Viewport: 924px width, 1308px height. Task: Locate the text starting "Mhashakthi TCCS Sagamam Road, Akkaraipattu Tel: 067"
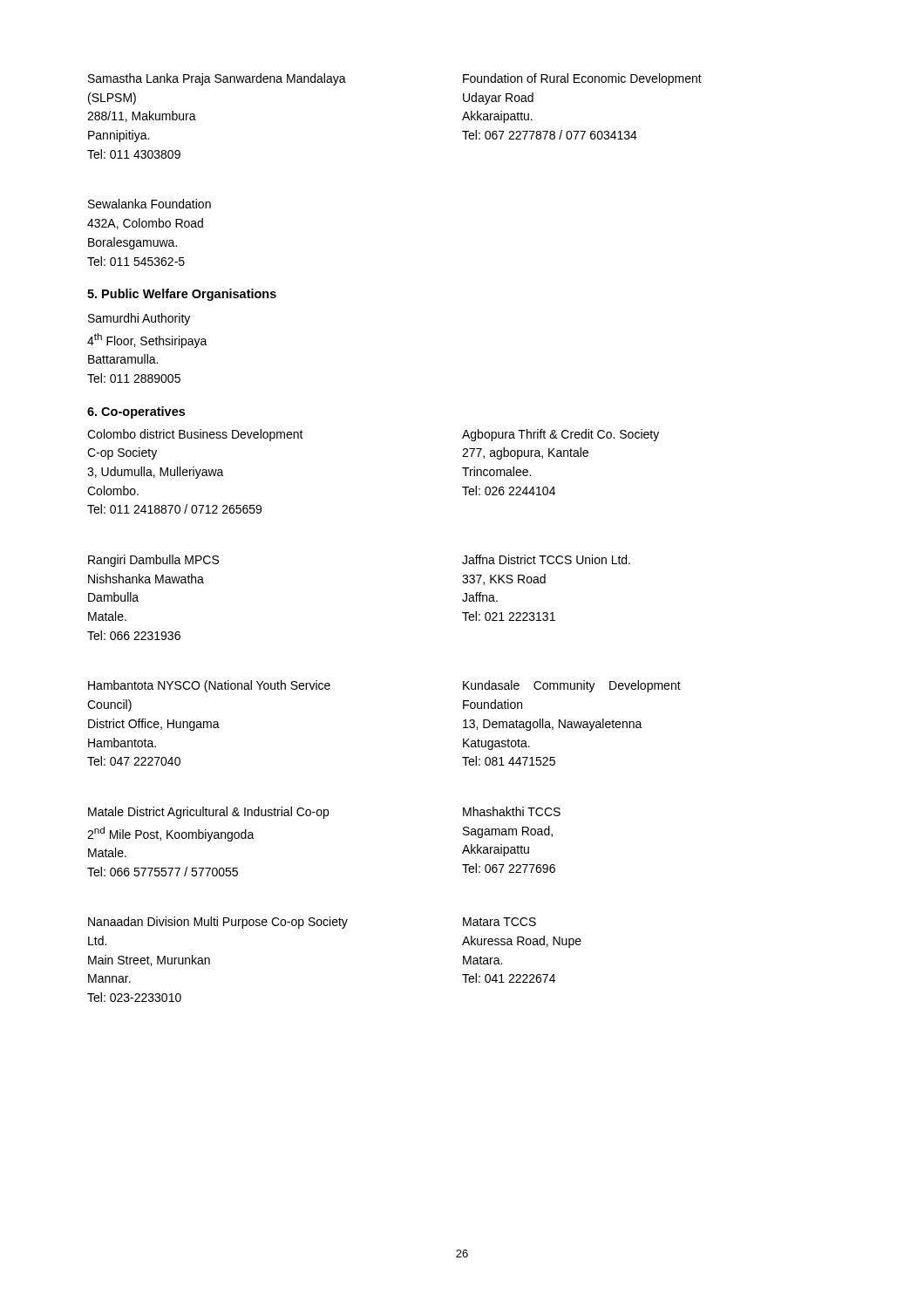pyautogui.click(x=512, y=811)
